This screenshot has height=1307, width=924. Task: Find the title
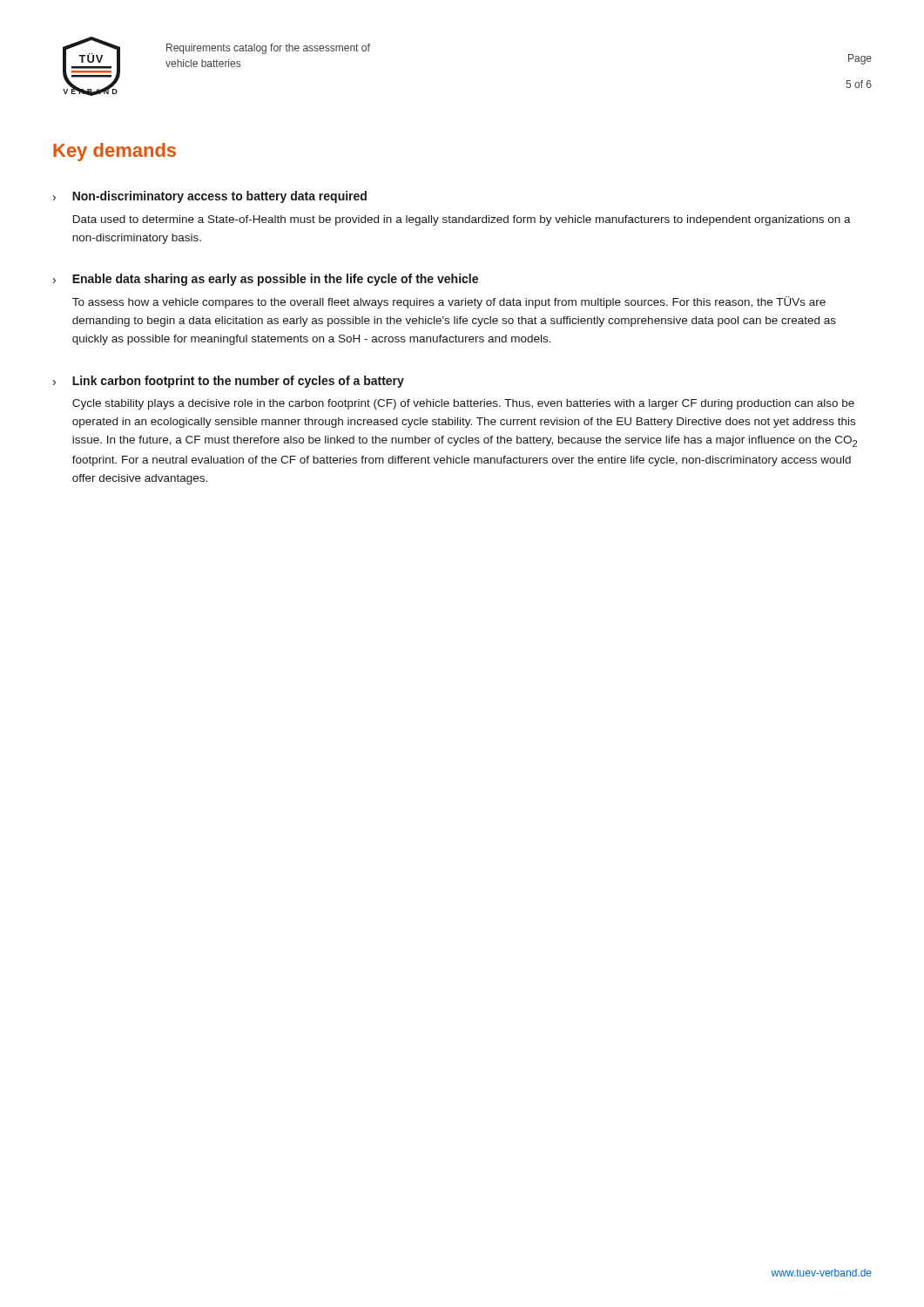[462, 151]
